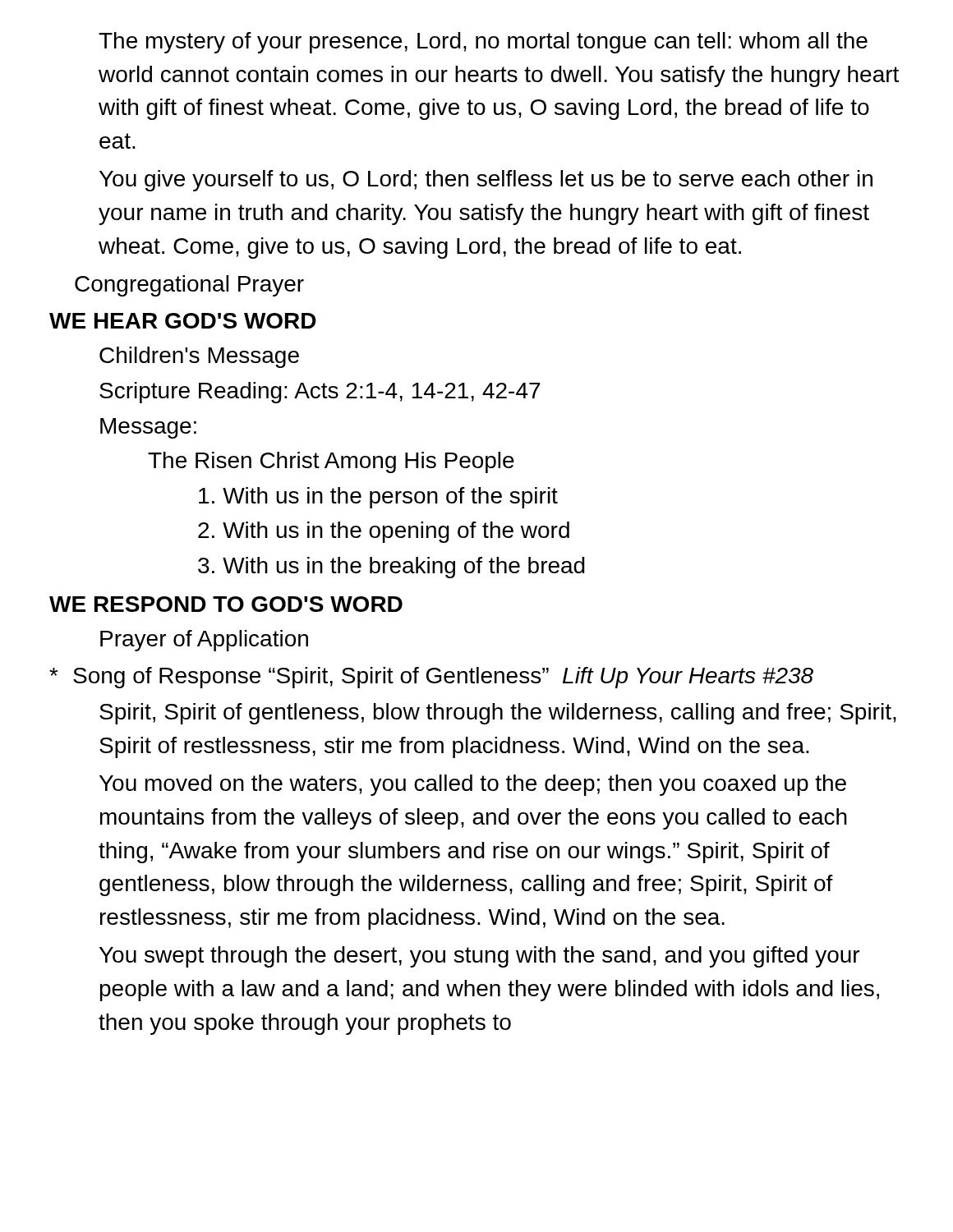The image size is (953, 1232).
Task: Click on the text block starting "2. With us in"
Action: (x=384, y=530)
